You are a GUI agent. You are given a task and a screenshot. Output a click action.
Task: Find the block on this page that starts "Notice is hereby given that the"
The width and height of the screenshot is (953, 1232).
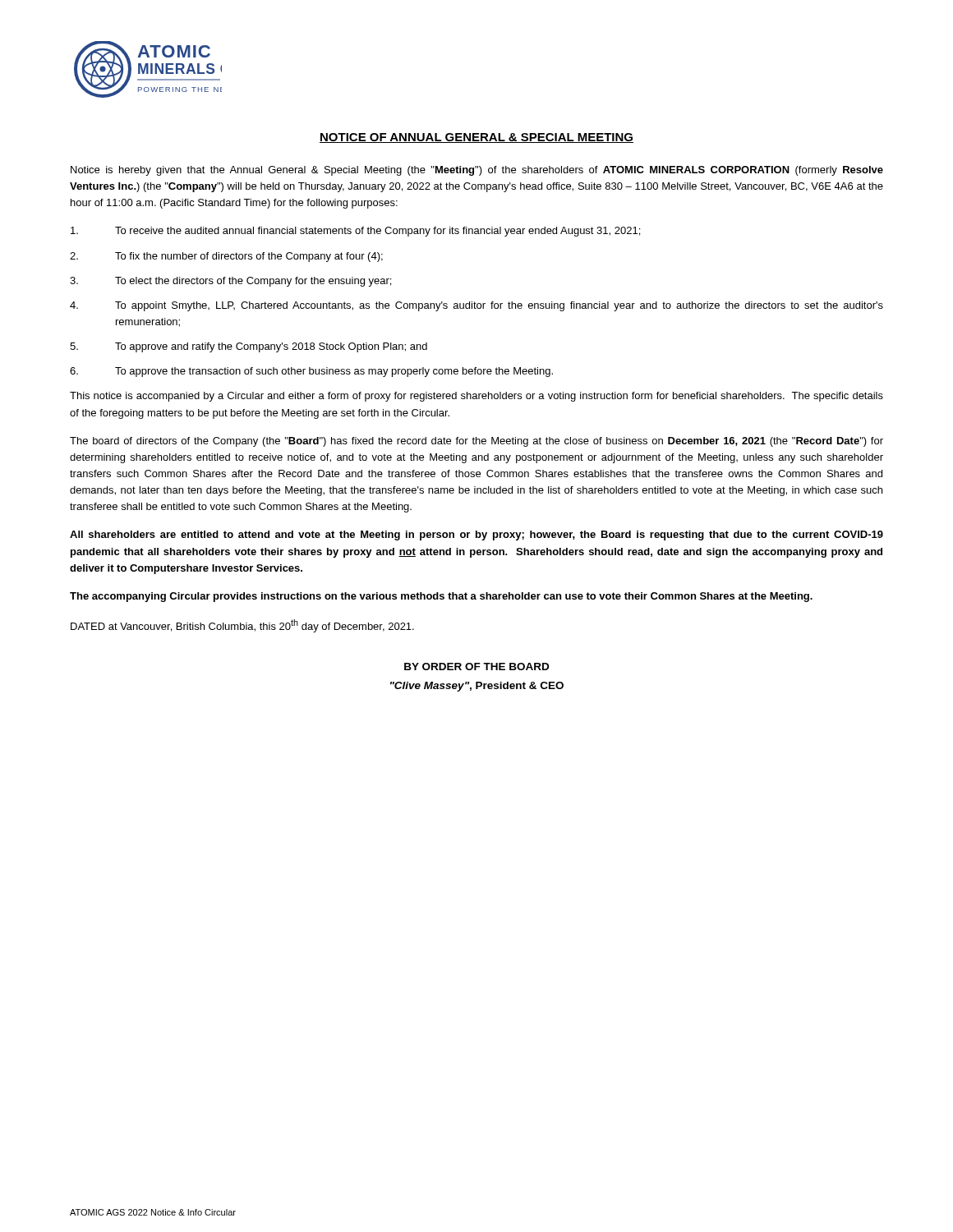(476, 186)
